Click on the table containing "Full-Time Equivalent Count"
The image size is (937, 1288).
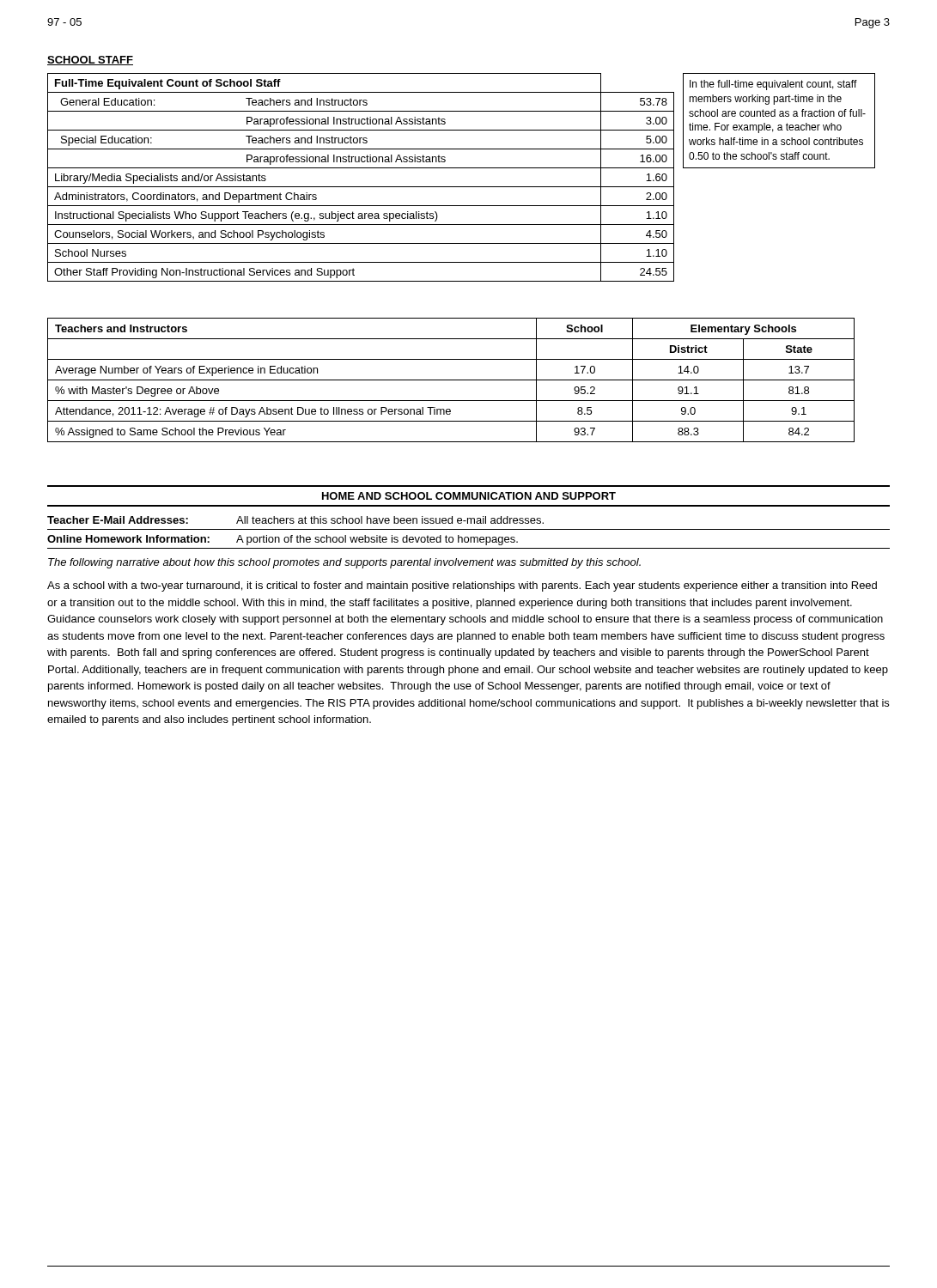pyautogui.click(x=361, y=177)
